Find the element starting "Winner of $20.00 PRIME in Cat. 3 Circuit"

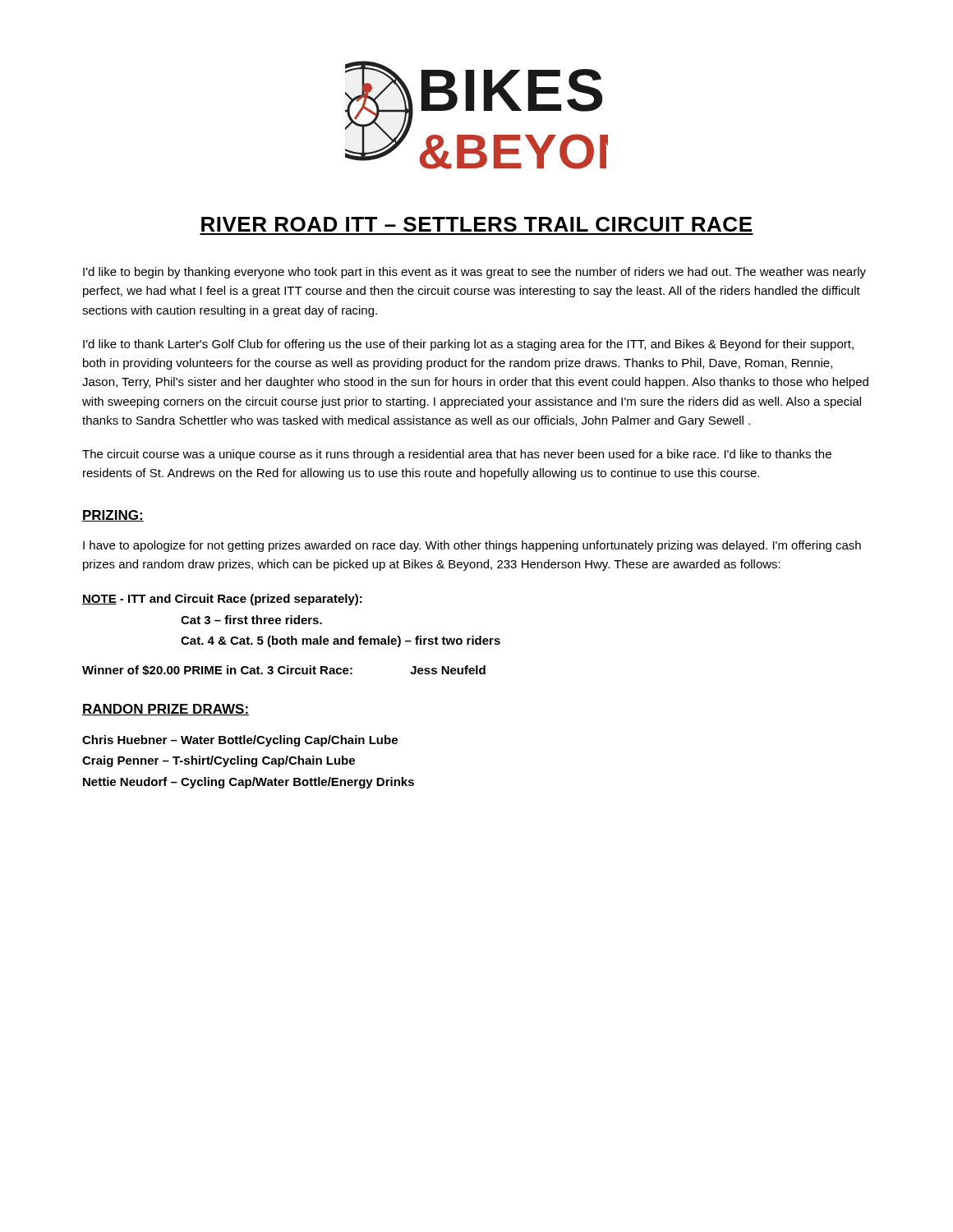[284, 669]
